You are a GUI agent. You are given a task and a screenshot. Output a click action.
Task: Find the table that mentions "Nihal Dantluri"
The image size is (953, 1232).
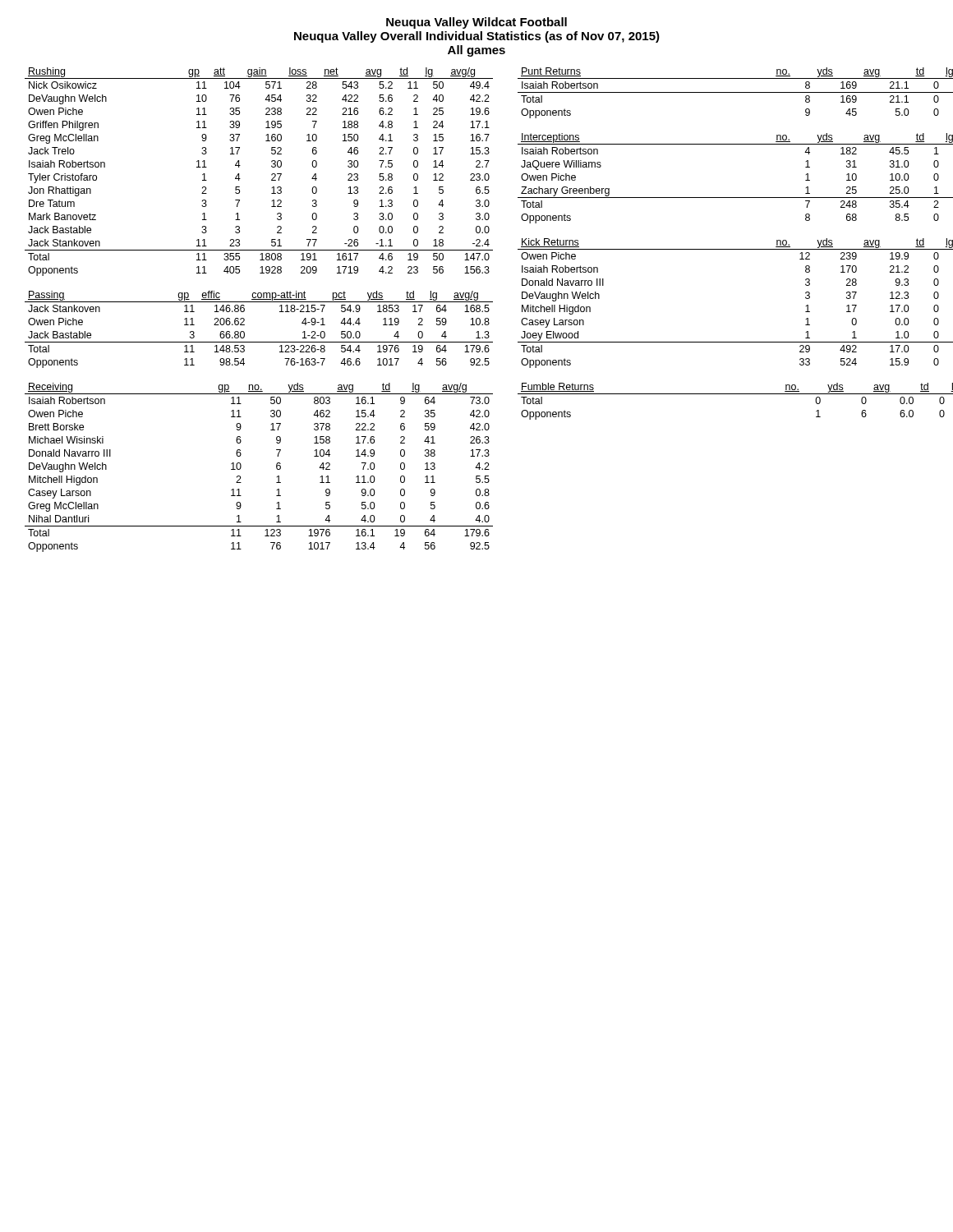pos(259,467)
